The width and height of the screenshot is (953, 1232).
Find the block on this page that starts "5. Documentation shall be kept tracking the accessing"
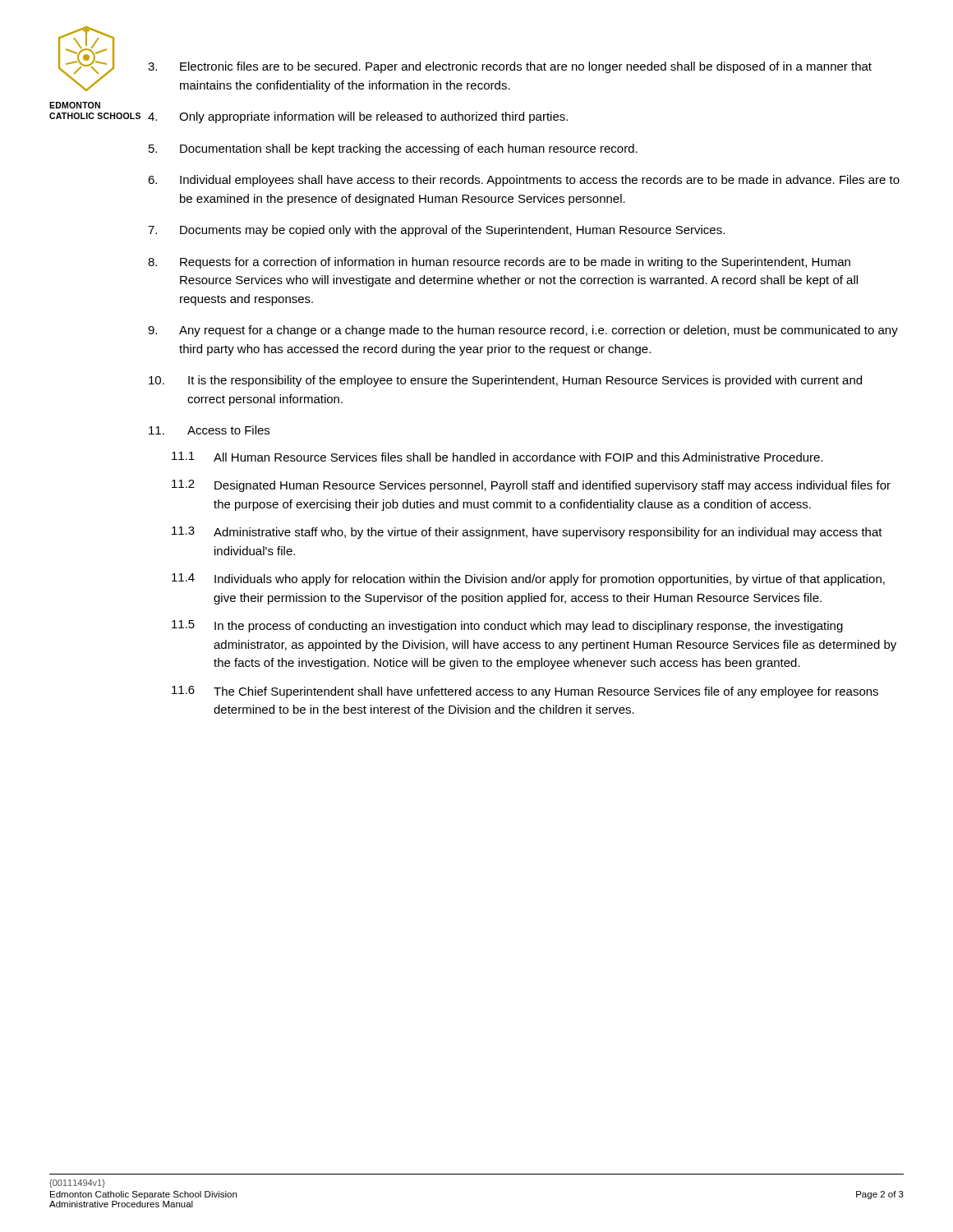(x=526, y=148)
